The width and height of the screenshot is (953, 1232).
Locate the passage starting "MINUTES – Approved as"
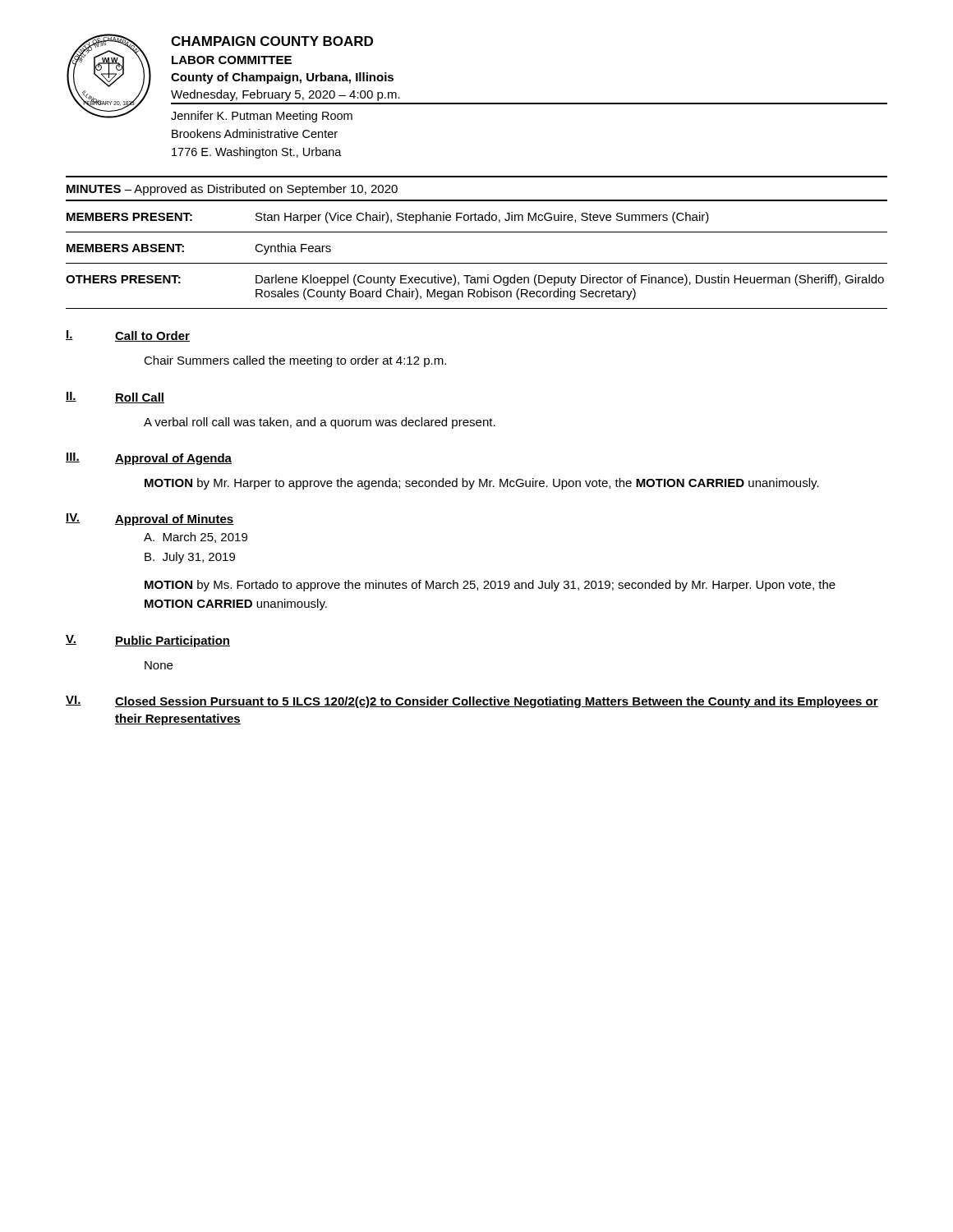(x=232, y=189)
